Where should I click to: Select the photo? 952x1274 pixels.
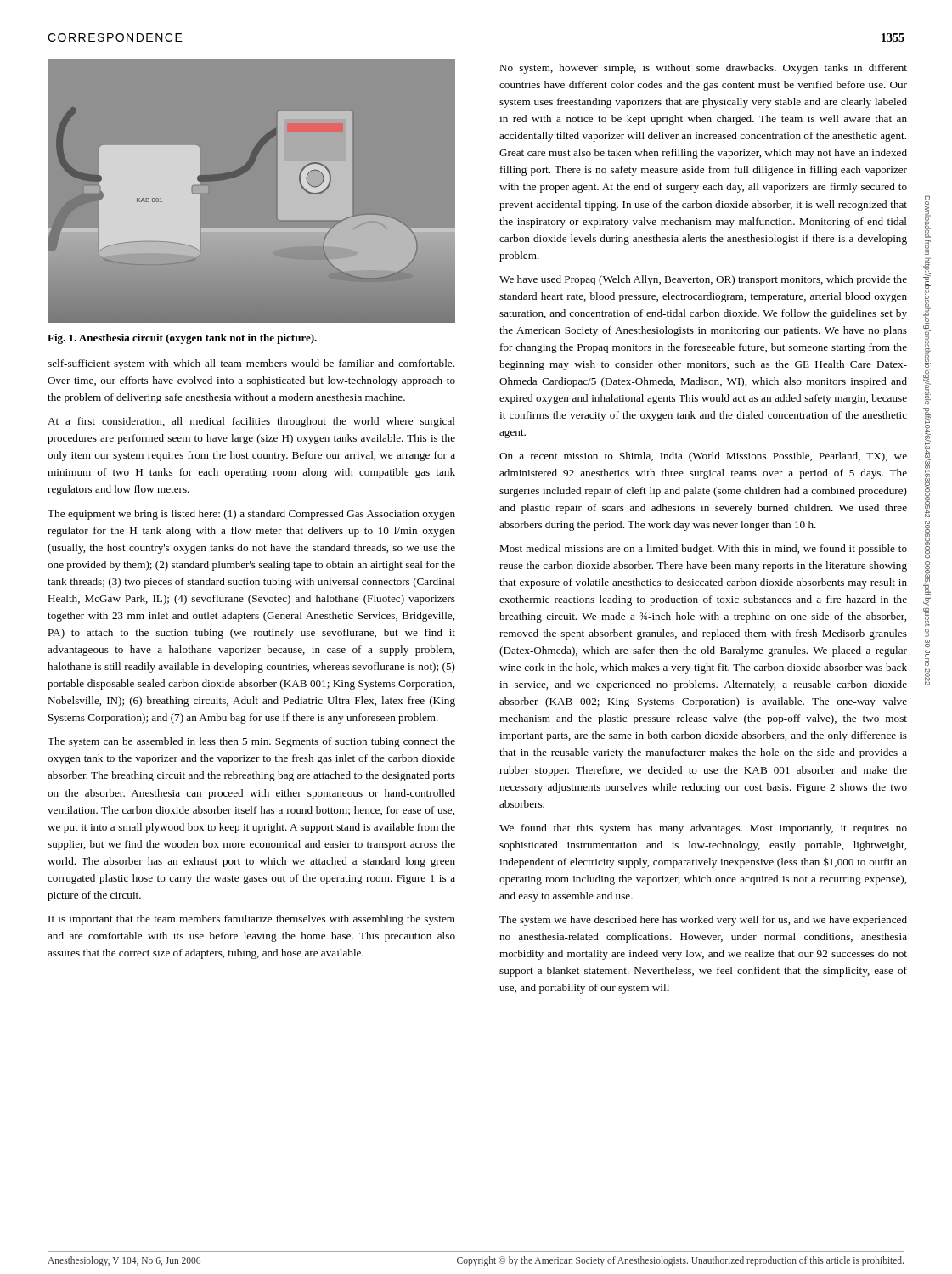(251, 191)
